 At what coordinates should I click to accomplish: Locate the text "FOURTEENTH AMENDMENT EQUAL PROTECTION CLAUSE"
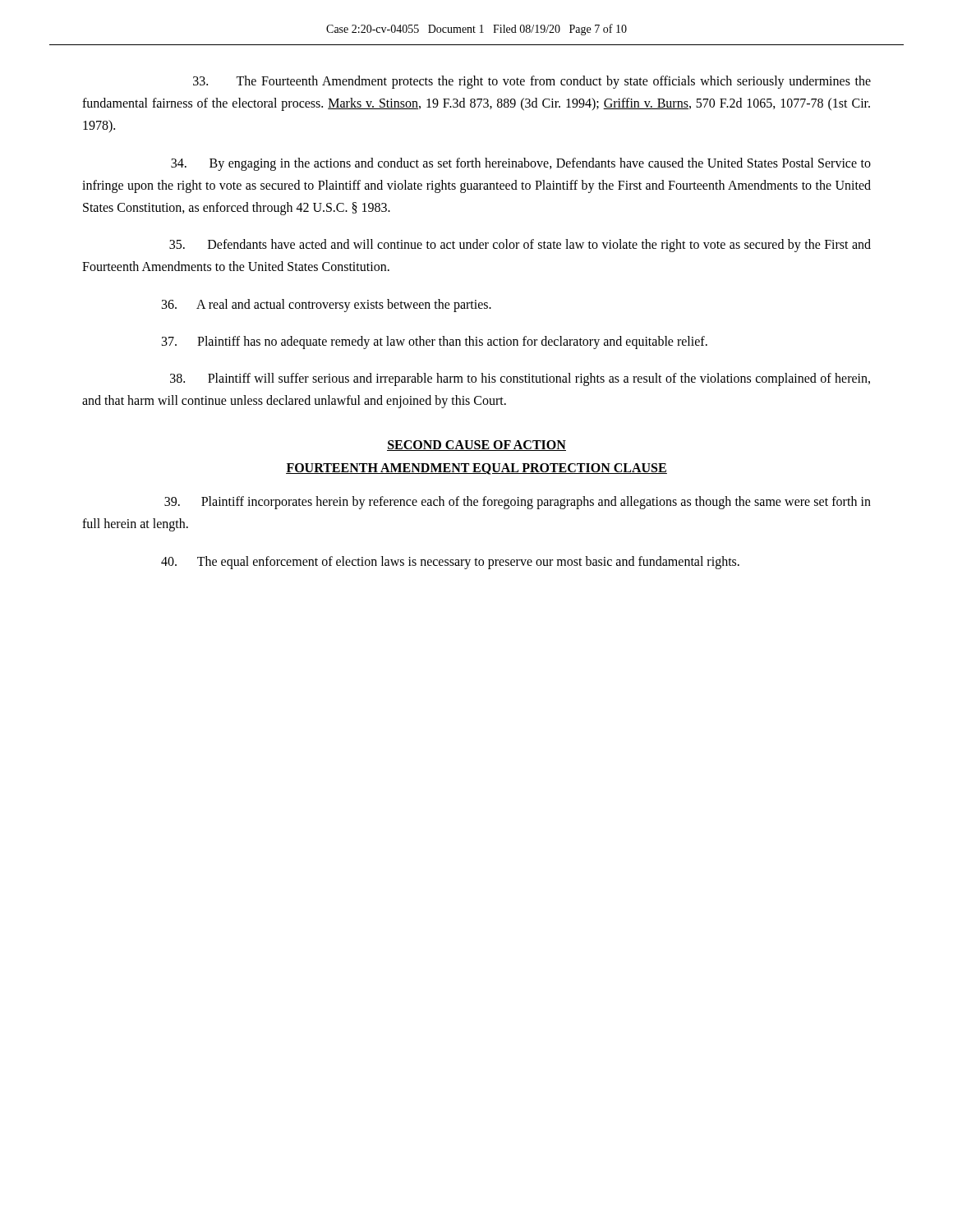tap(476, 468)
